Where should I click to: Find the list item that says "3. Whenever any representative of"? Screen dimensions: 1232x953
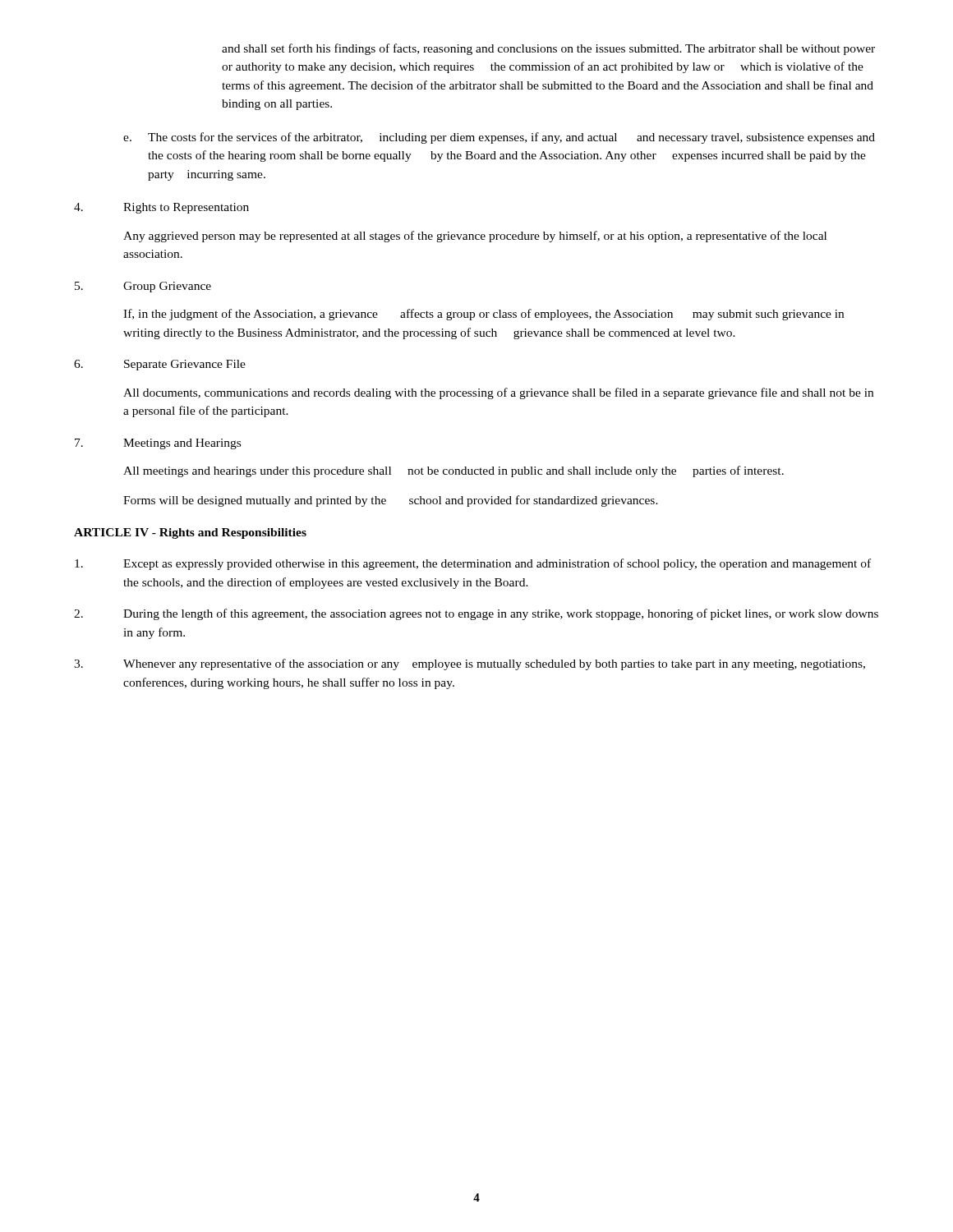476,673
